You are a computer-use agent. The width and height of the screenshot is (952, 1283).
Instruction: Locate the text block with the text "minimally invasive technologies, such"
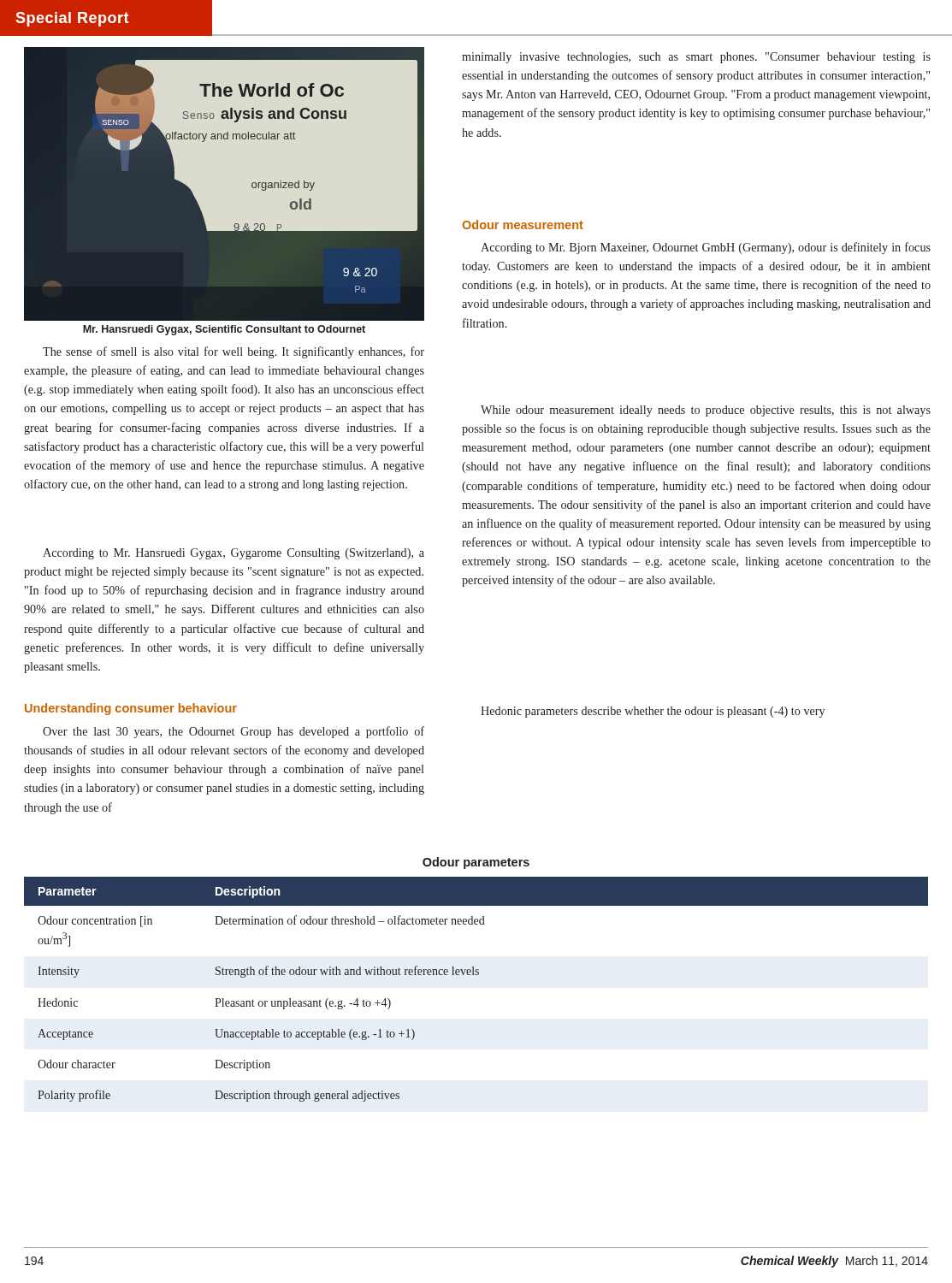pos(696,94)
